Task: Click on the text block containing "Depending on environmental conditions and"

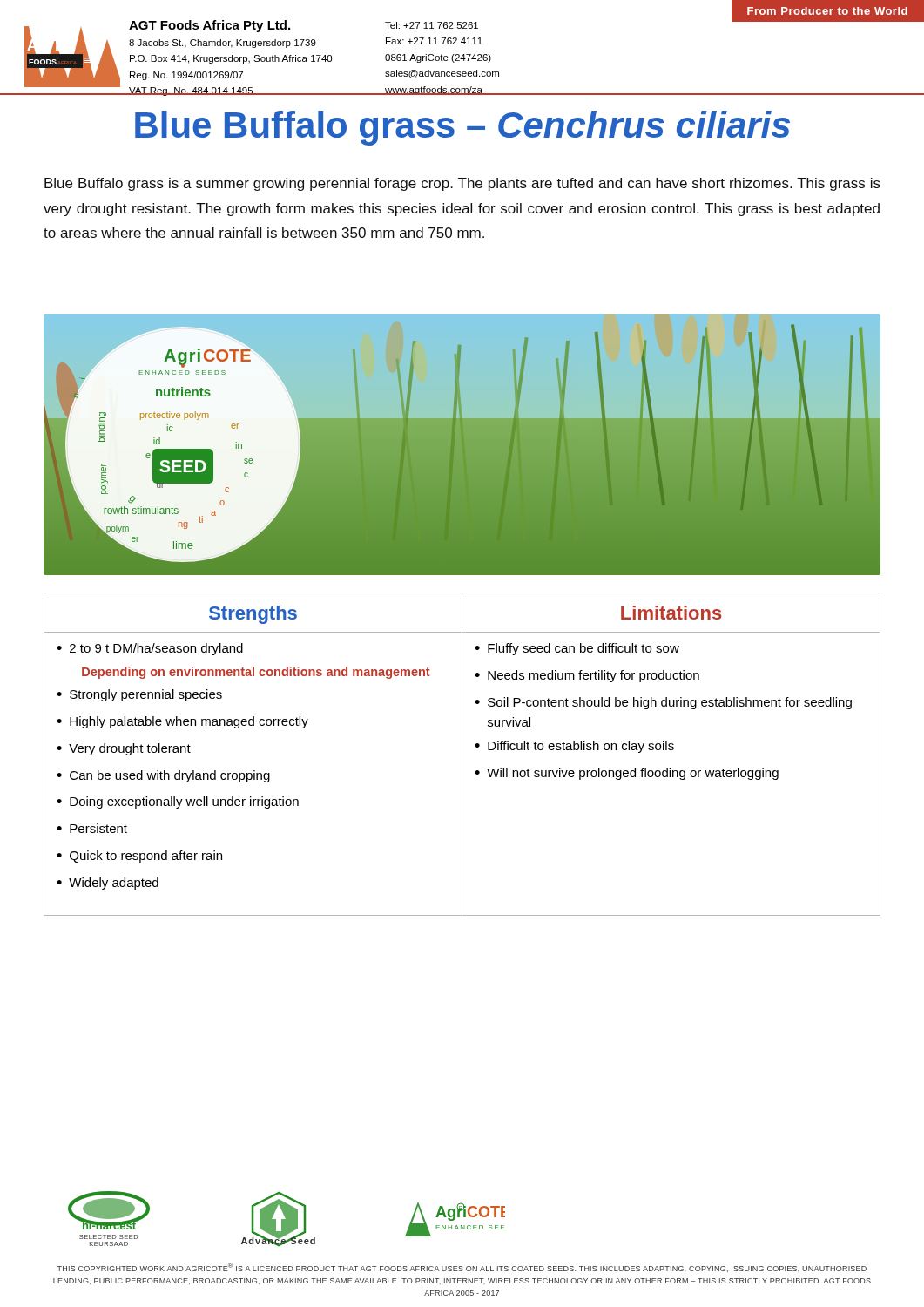Action: (256, 672)
